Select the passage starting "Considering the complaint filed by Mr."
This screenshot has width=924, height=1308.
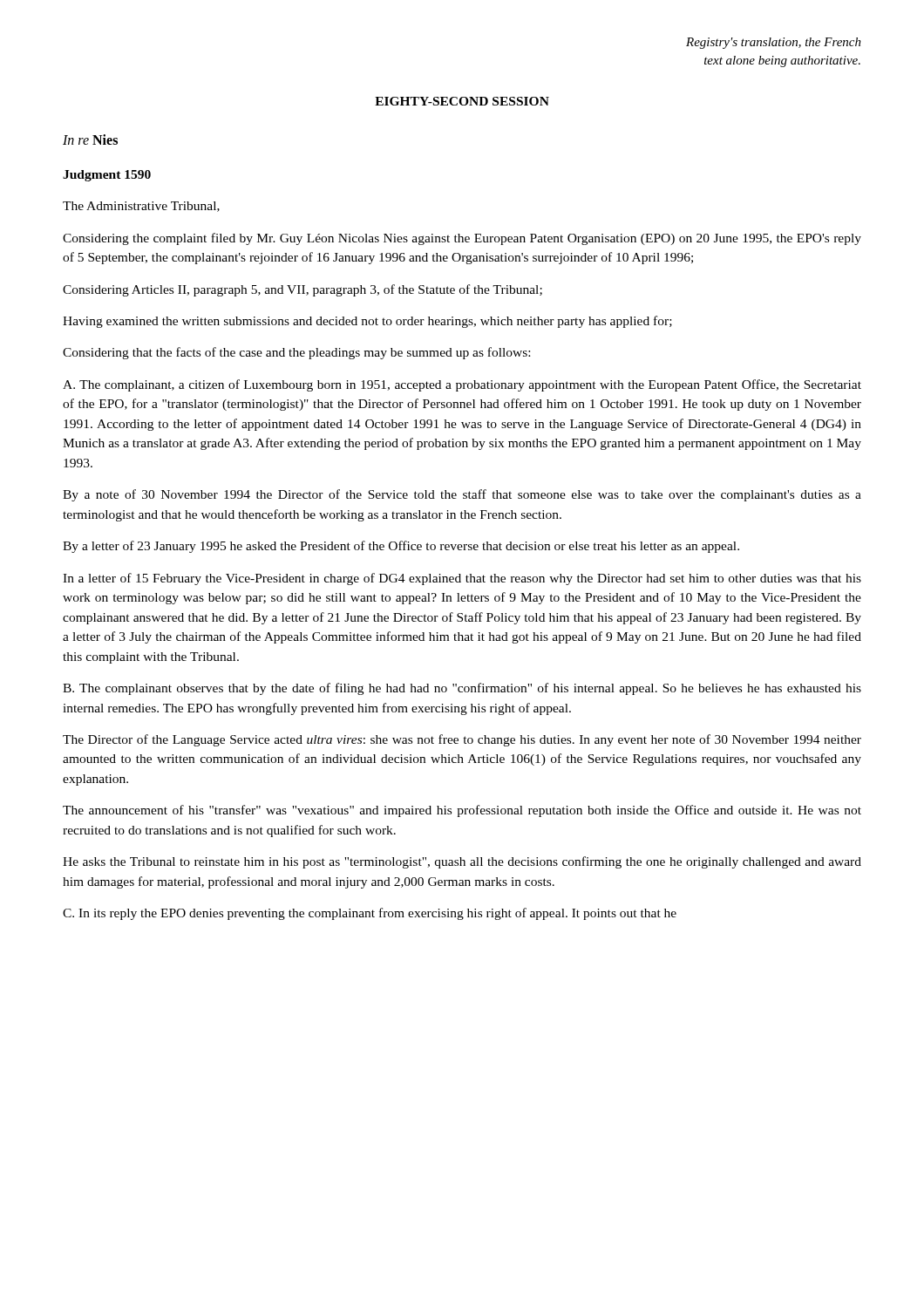click(462, 247)
